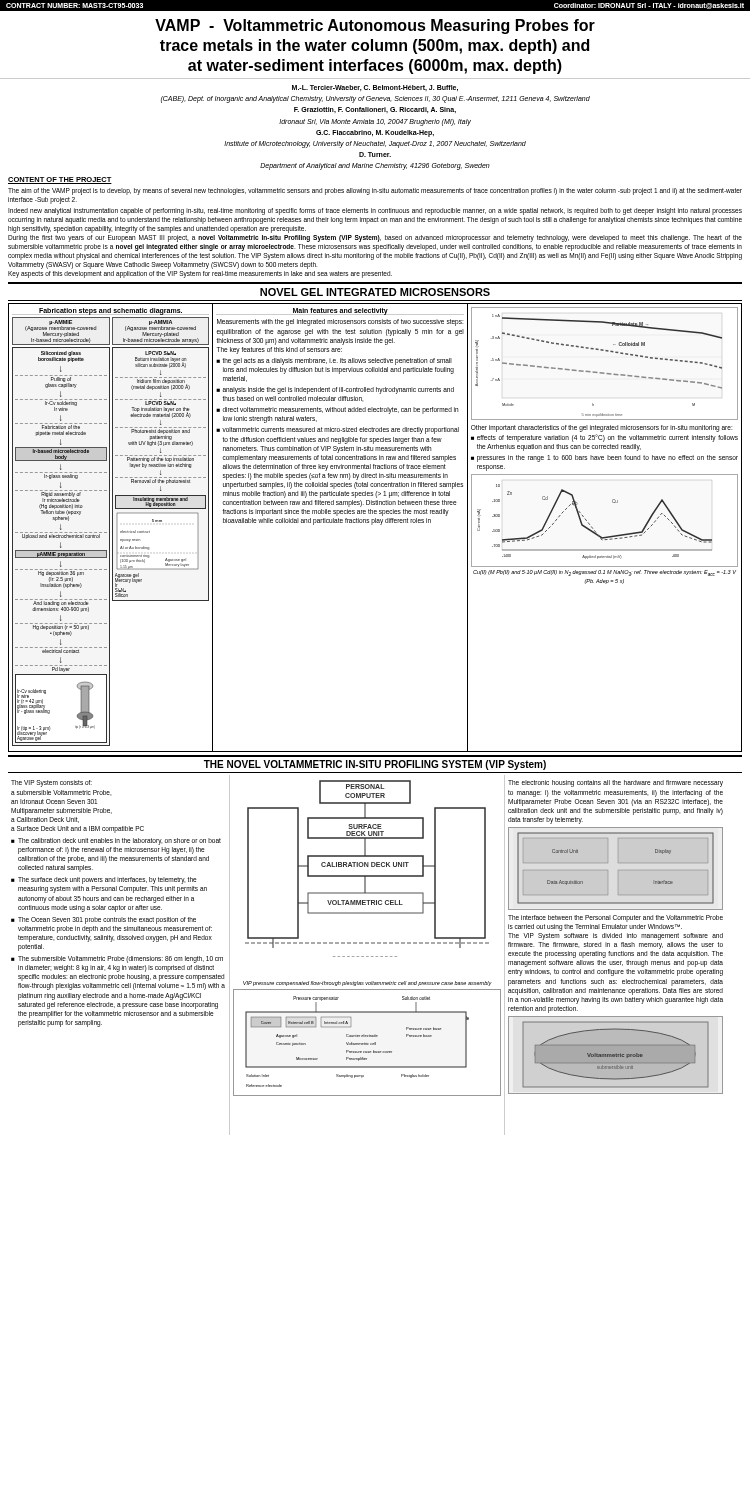
Task: Select the text block with the text "Main features and selectivity Measurements"
Action: coord(340,416)
